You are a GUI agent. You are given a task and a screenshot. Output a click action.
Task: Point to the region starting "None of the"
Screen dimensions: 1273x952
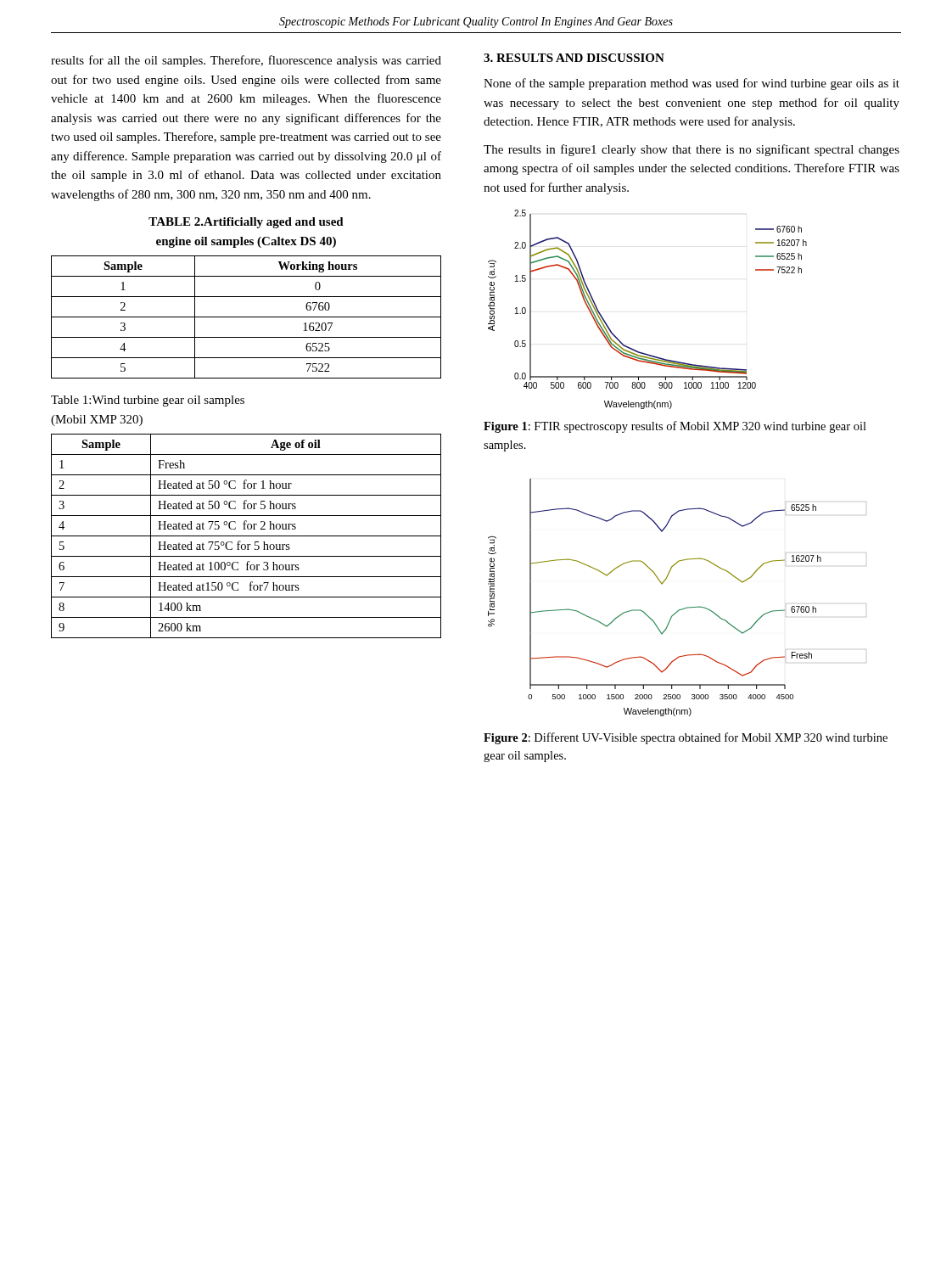691,102
